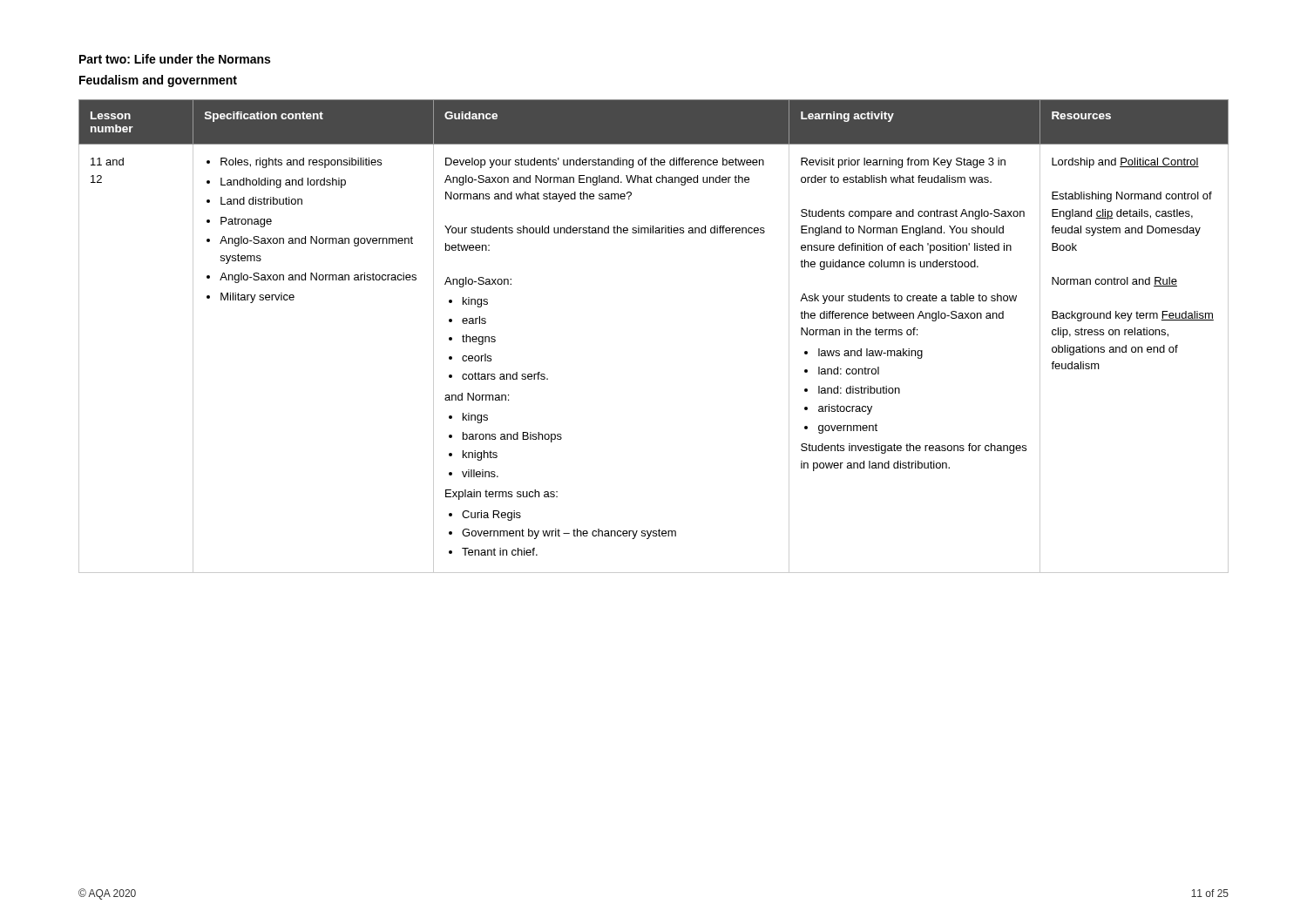Find the section header with the text "Feudalism and government"
The height and width of the screenshot is (924, 1307).
pyautogui.click(x=158, y=80)
